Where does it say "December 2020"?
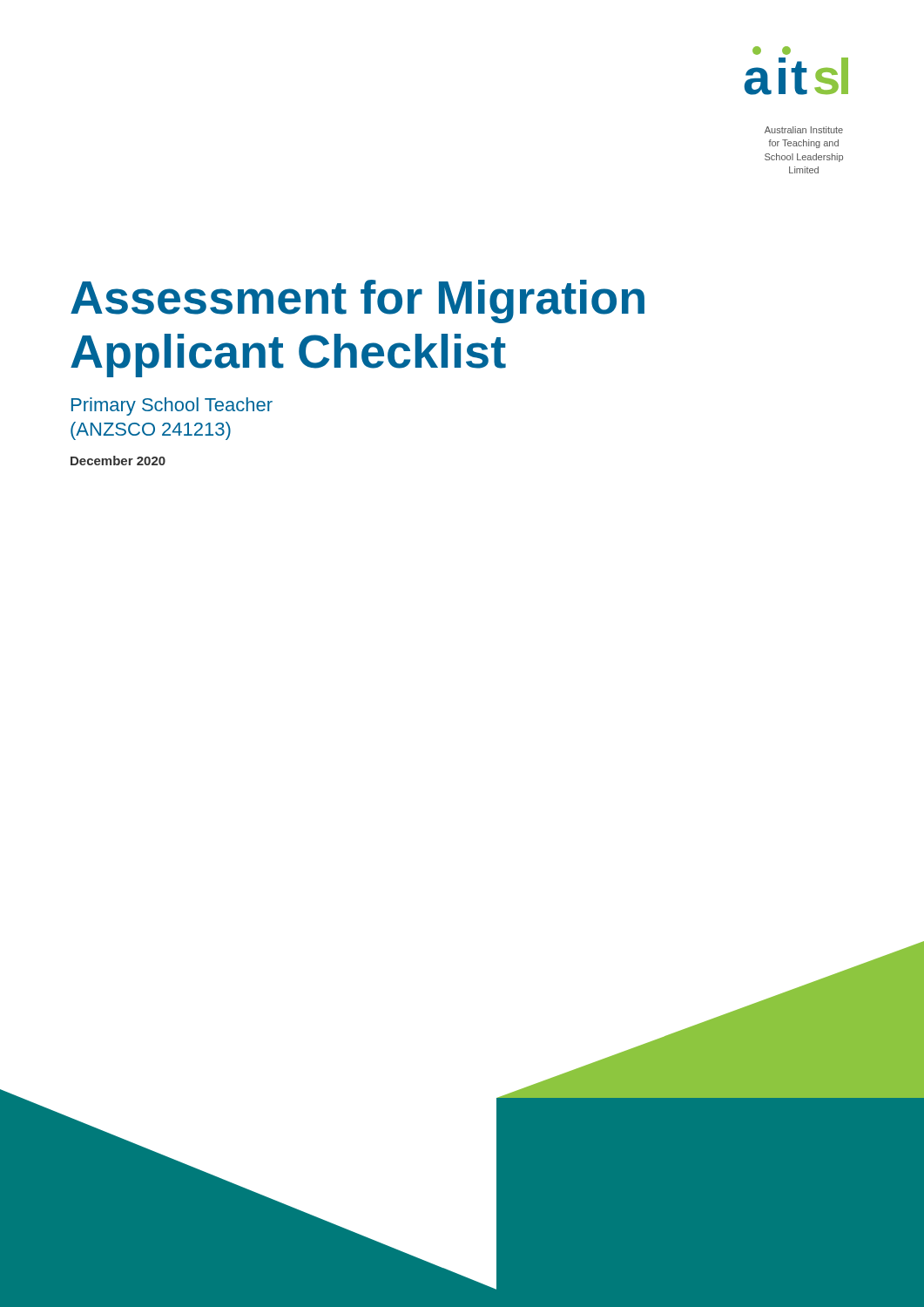The height and width of the screenshot is (1307, 924). point(118,461)
